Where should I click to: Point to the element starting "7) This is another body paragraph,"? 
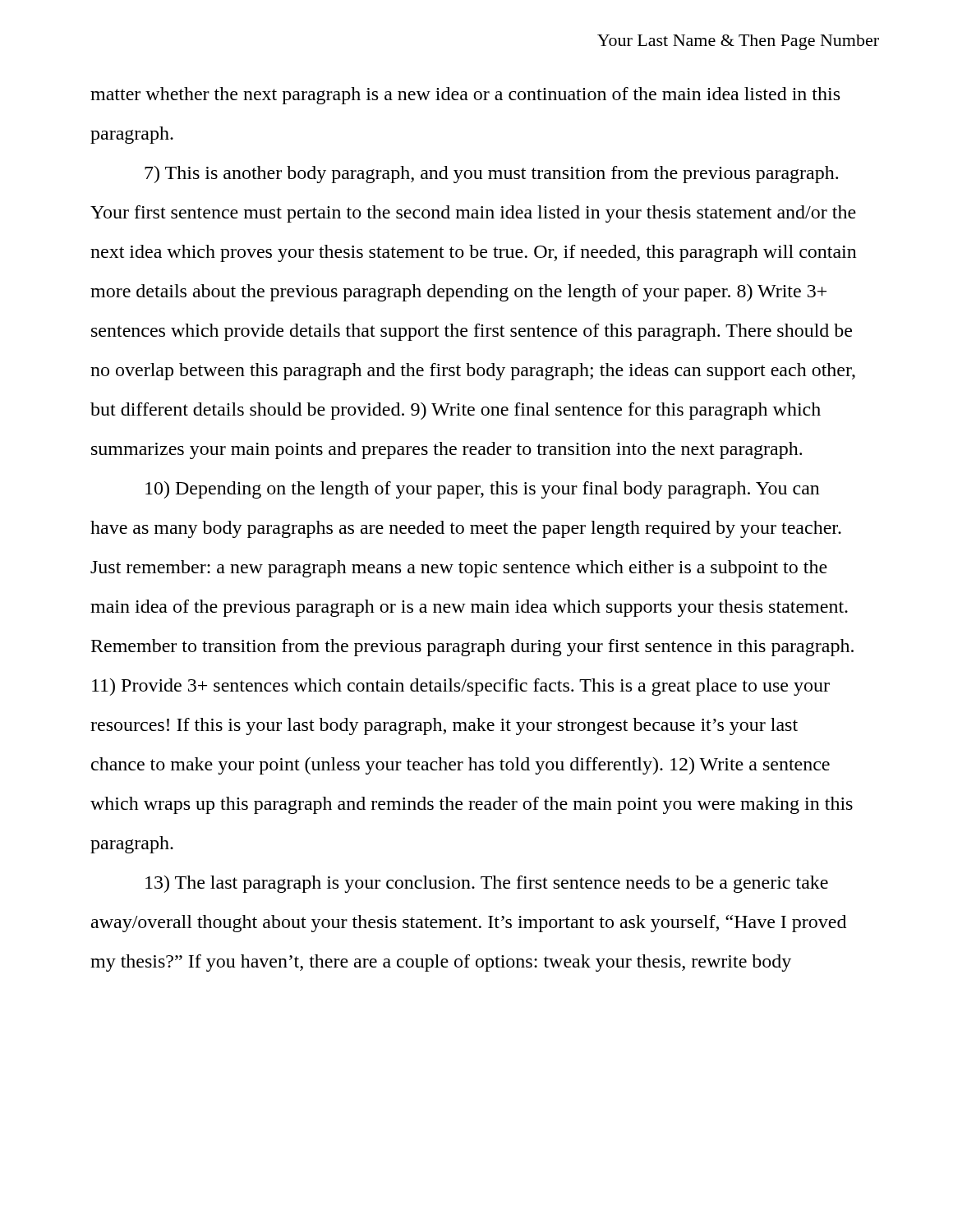point(491,175)
